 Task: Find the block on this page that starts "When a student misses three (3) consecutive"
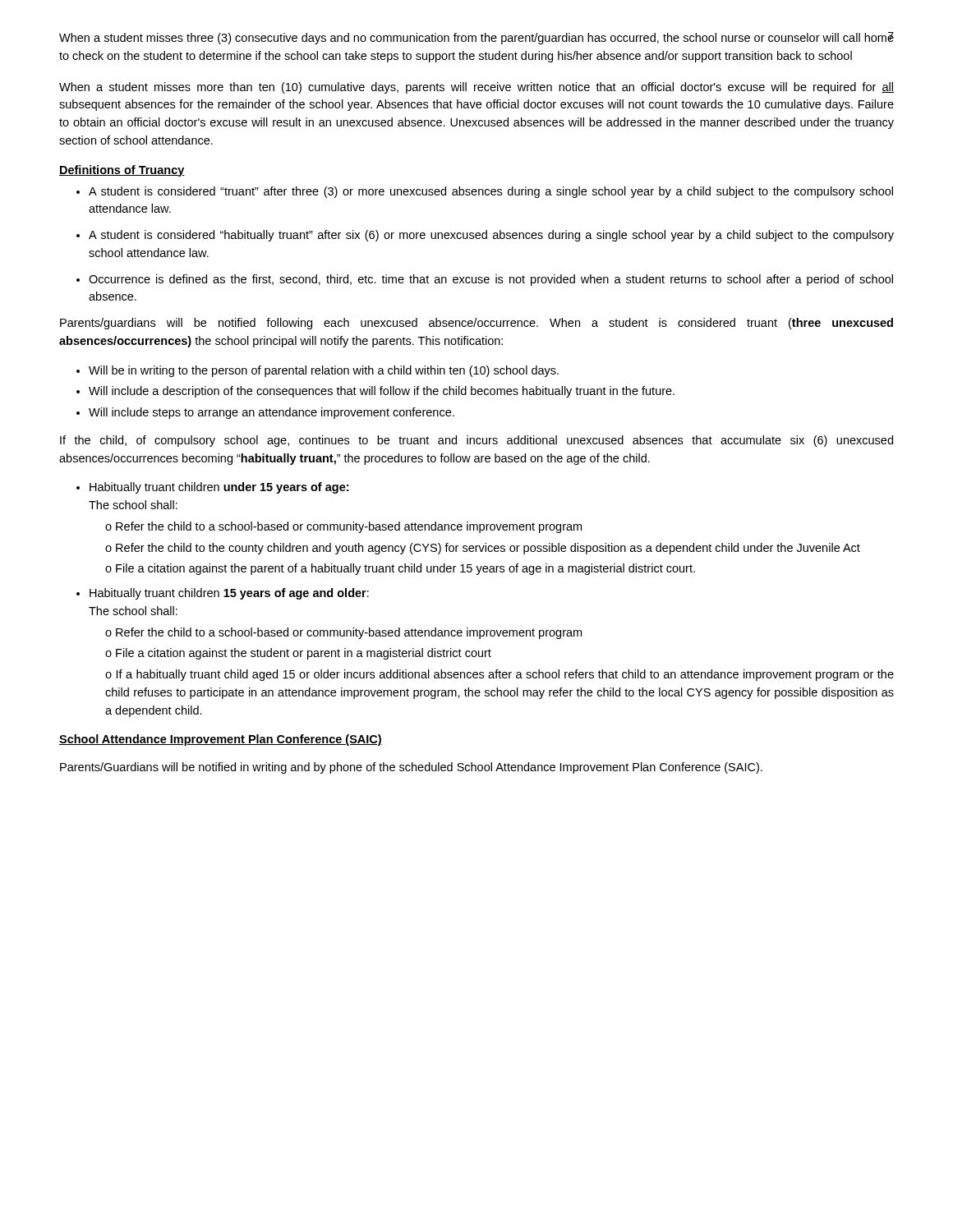click(x=476, y=47)
